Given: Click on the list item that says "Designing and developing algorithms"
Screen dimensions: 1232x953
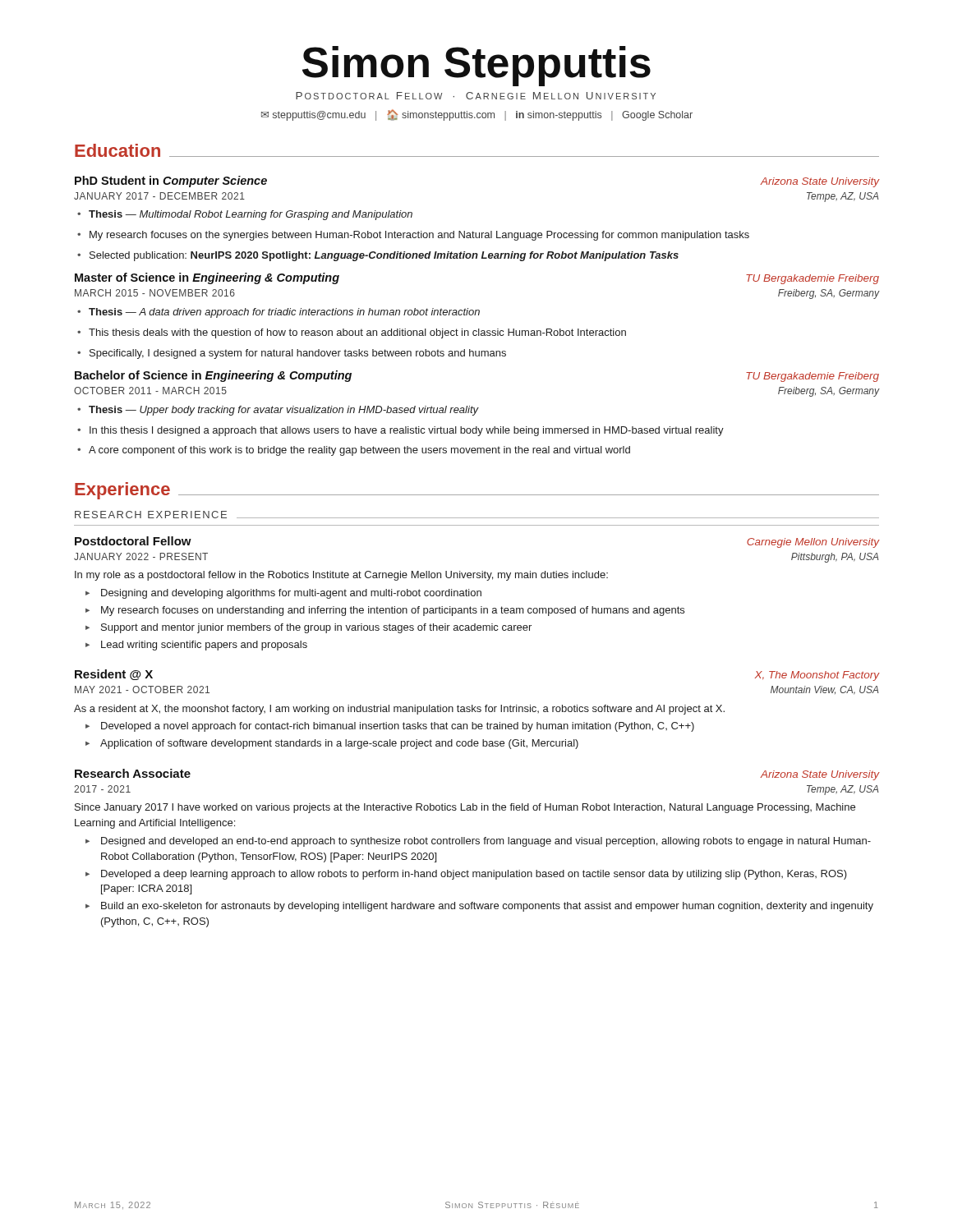Looking at the screenshot, I should (476, 593).
